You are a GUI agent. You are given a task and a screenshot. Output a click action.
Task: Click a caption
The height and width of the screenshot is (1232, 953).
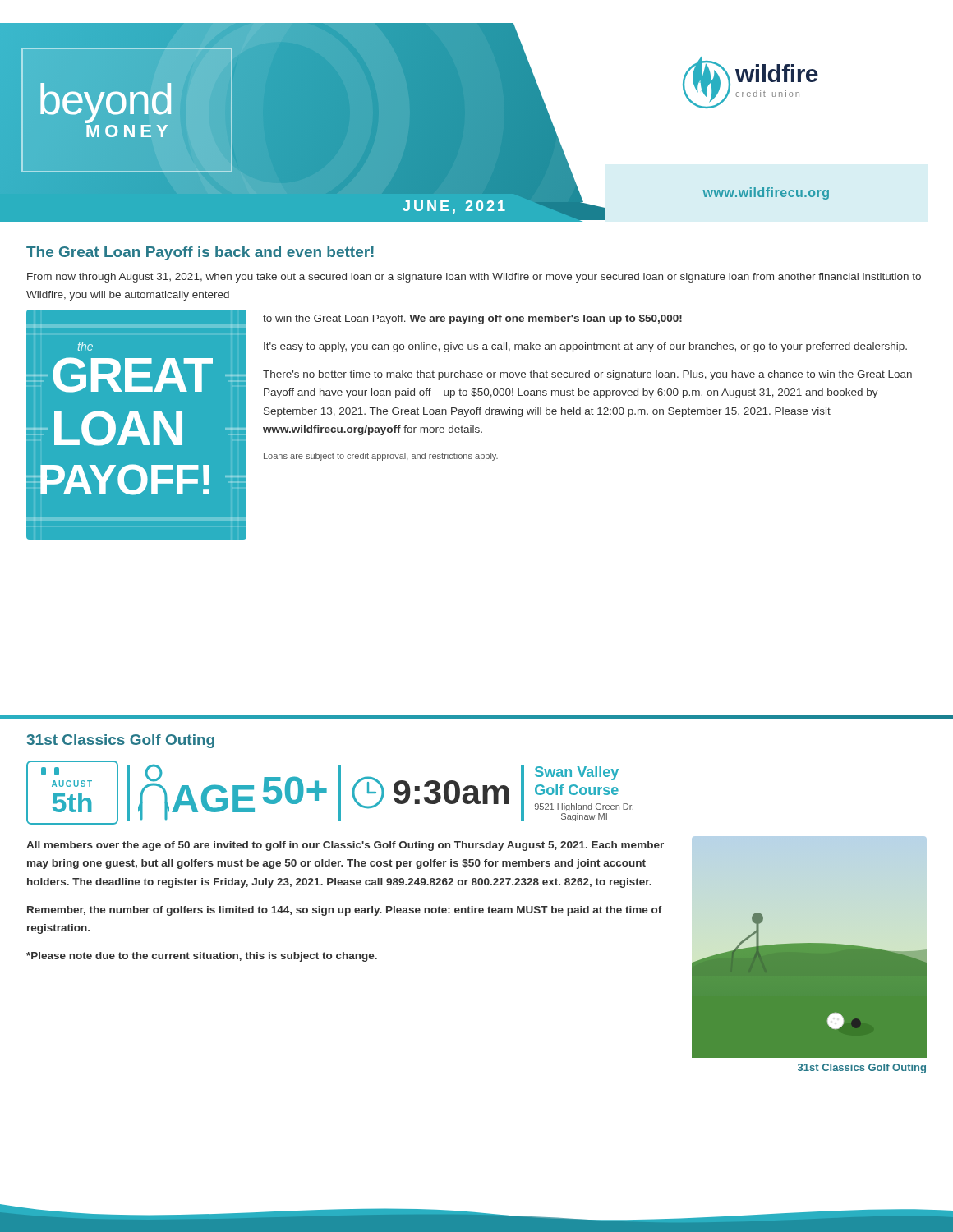click(862, 1067)
